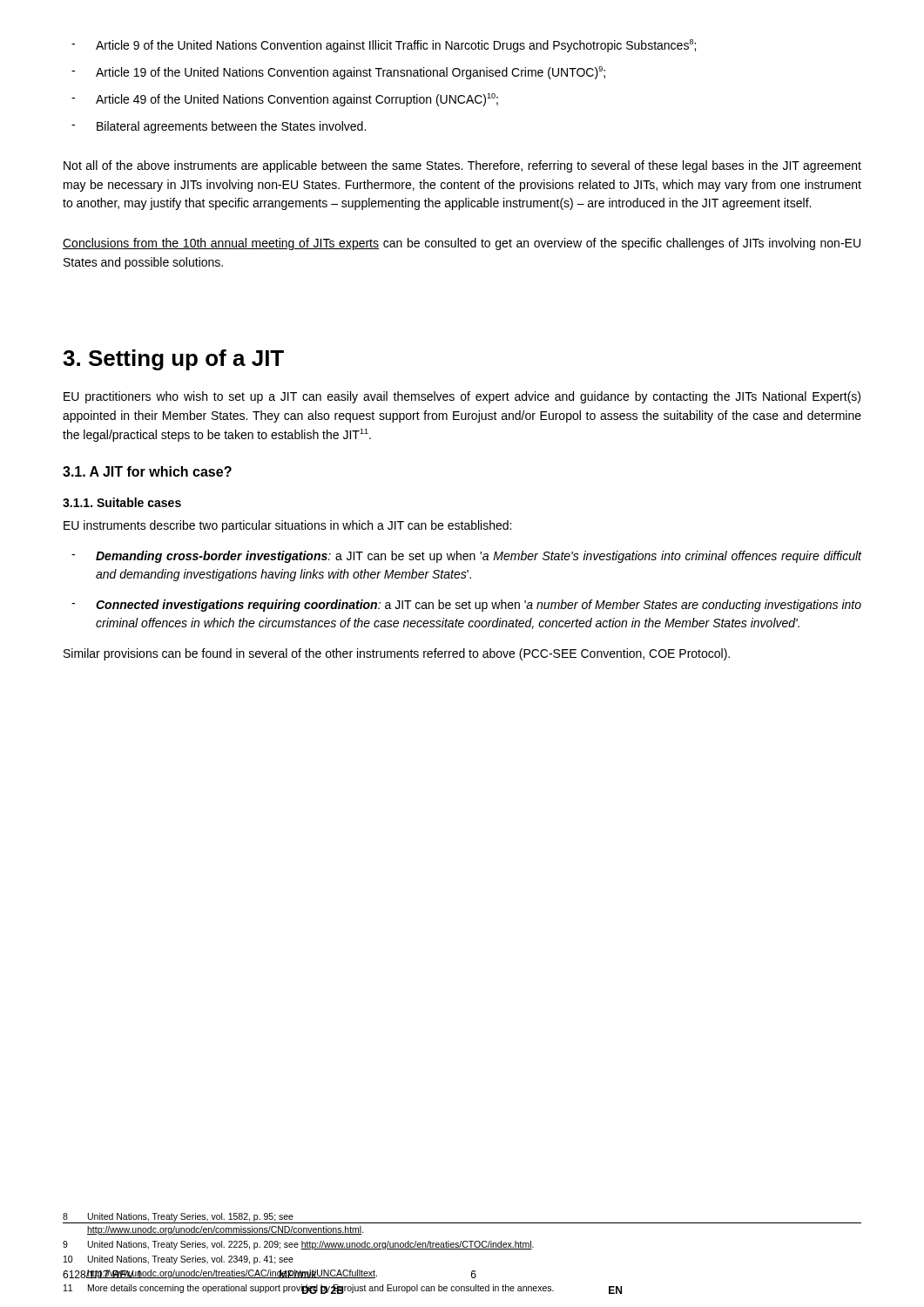Find the element starting "3.1.1. Suitable cases"
Viewport: 924px width, 1307px height.
[x=122, y=502]
